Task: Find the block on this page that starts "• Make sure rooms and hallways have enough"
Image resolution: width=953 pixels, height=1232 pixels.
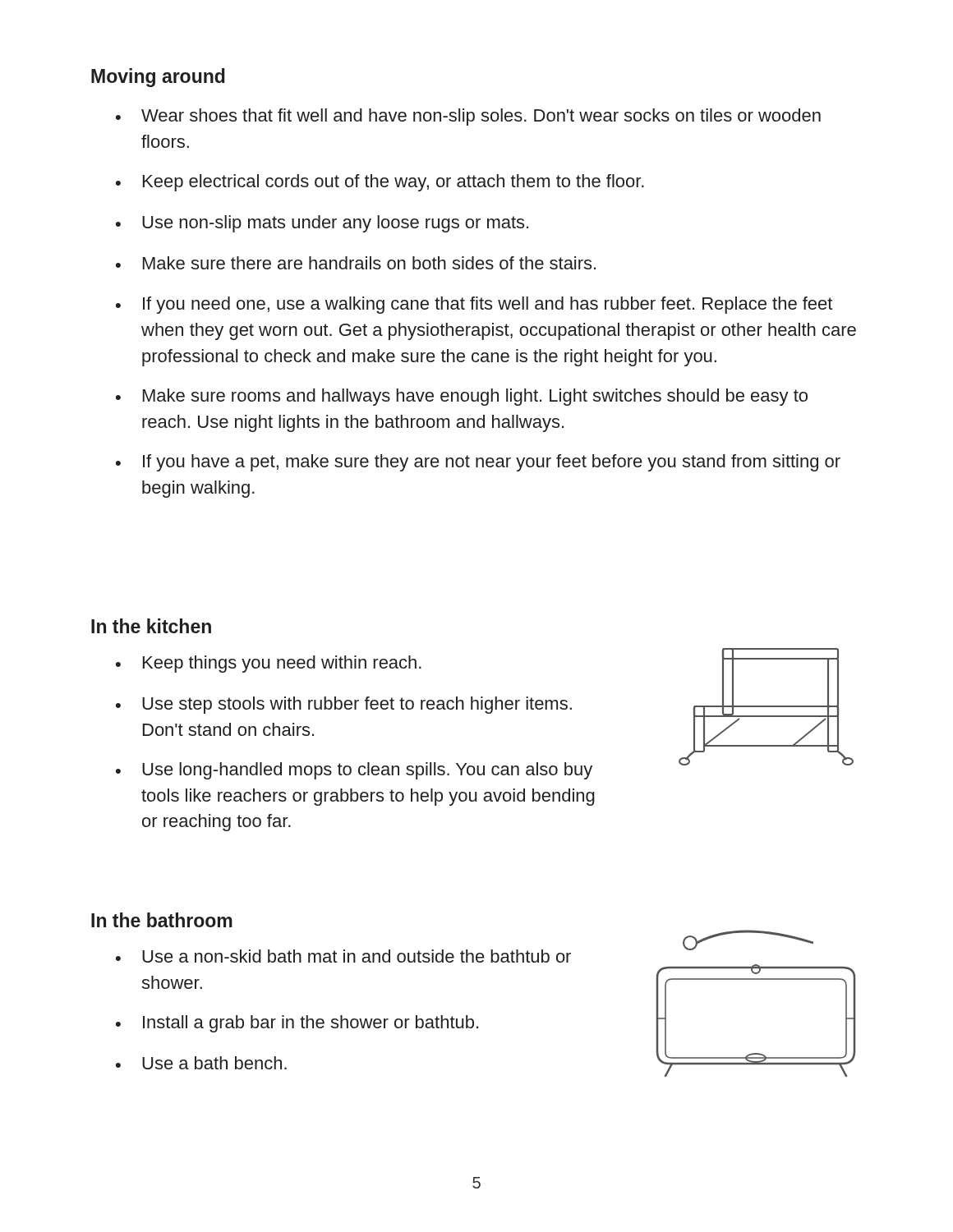Action: pyautogui.click(x=489, y=409)
